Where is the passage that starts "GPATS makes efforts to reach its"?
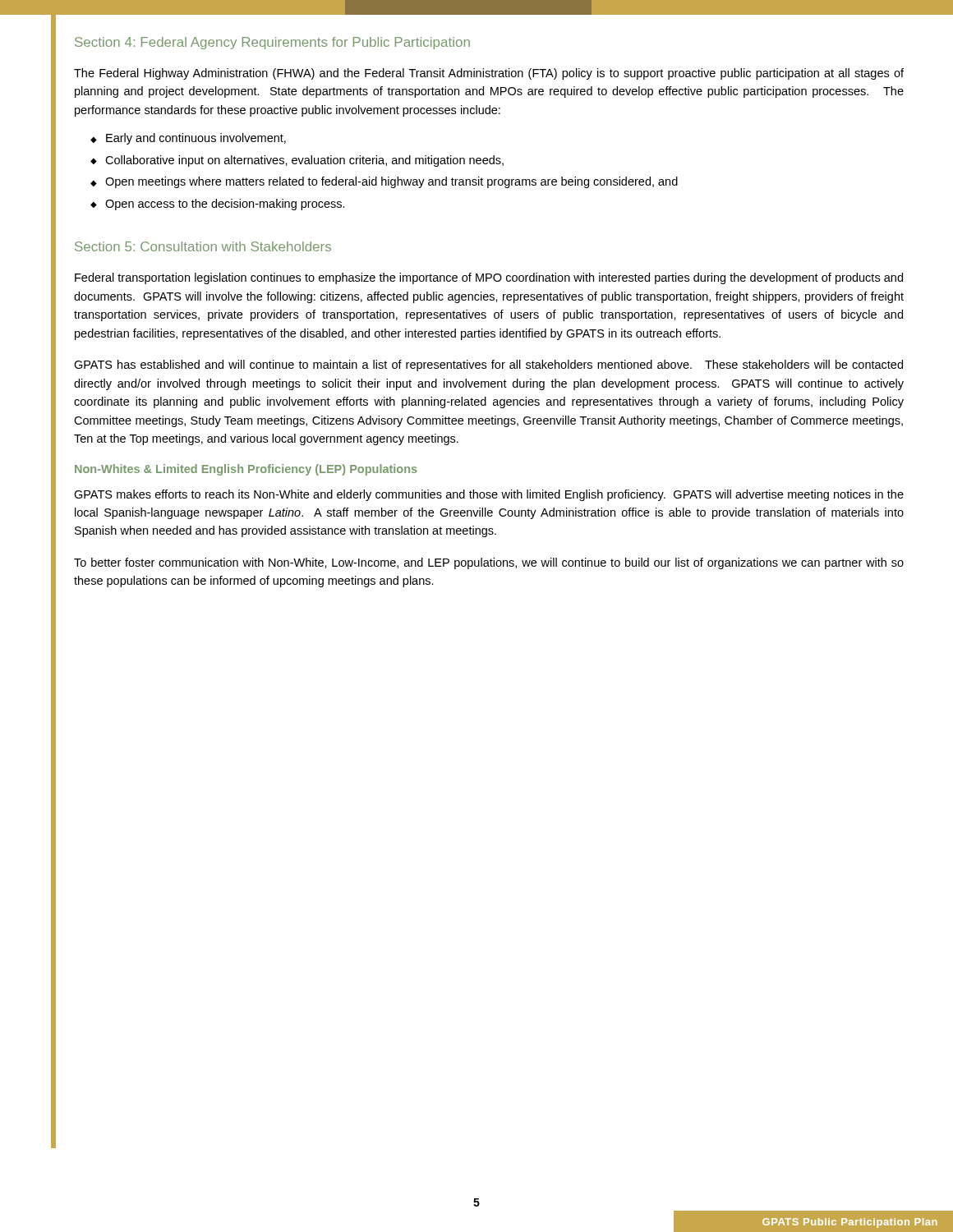 tap(489, 513)
